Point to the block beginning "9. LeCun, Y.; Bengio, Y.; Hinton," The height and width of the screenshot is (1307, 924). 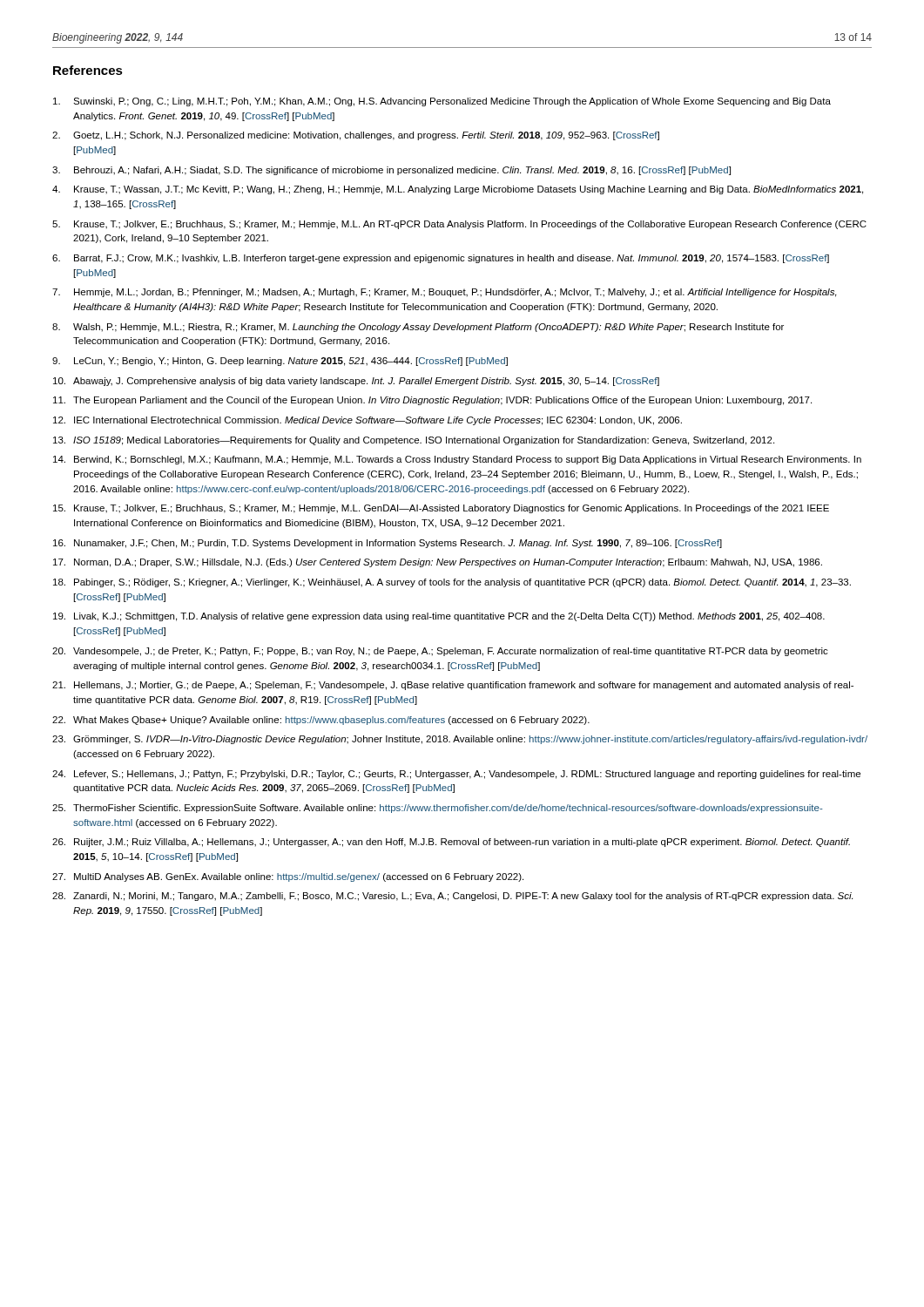[462, 361]
